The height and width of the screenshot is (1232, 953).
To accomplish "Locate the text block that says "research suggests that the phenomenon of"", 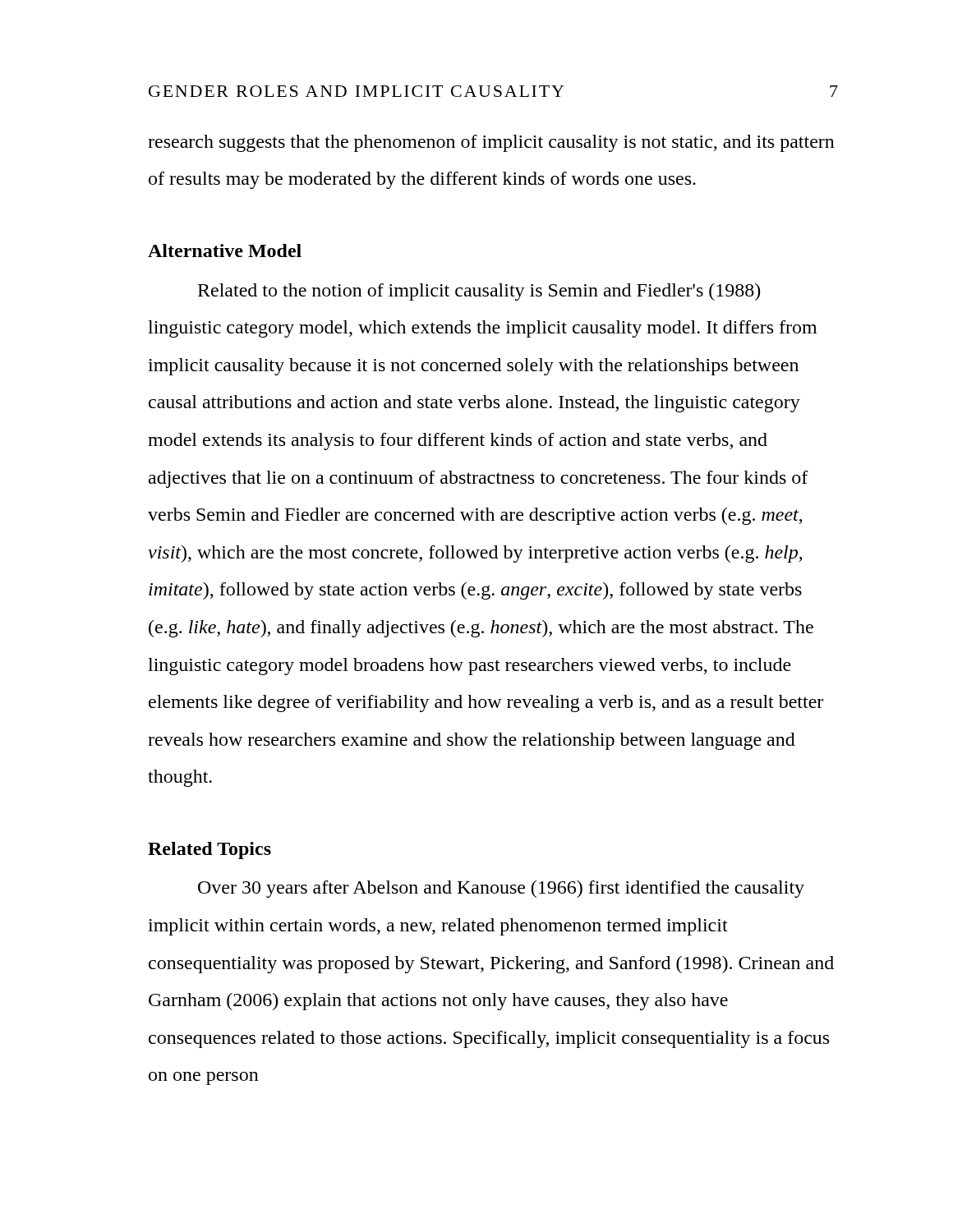I will pyautogui.click(x=491, y=143).
